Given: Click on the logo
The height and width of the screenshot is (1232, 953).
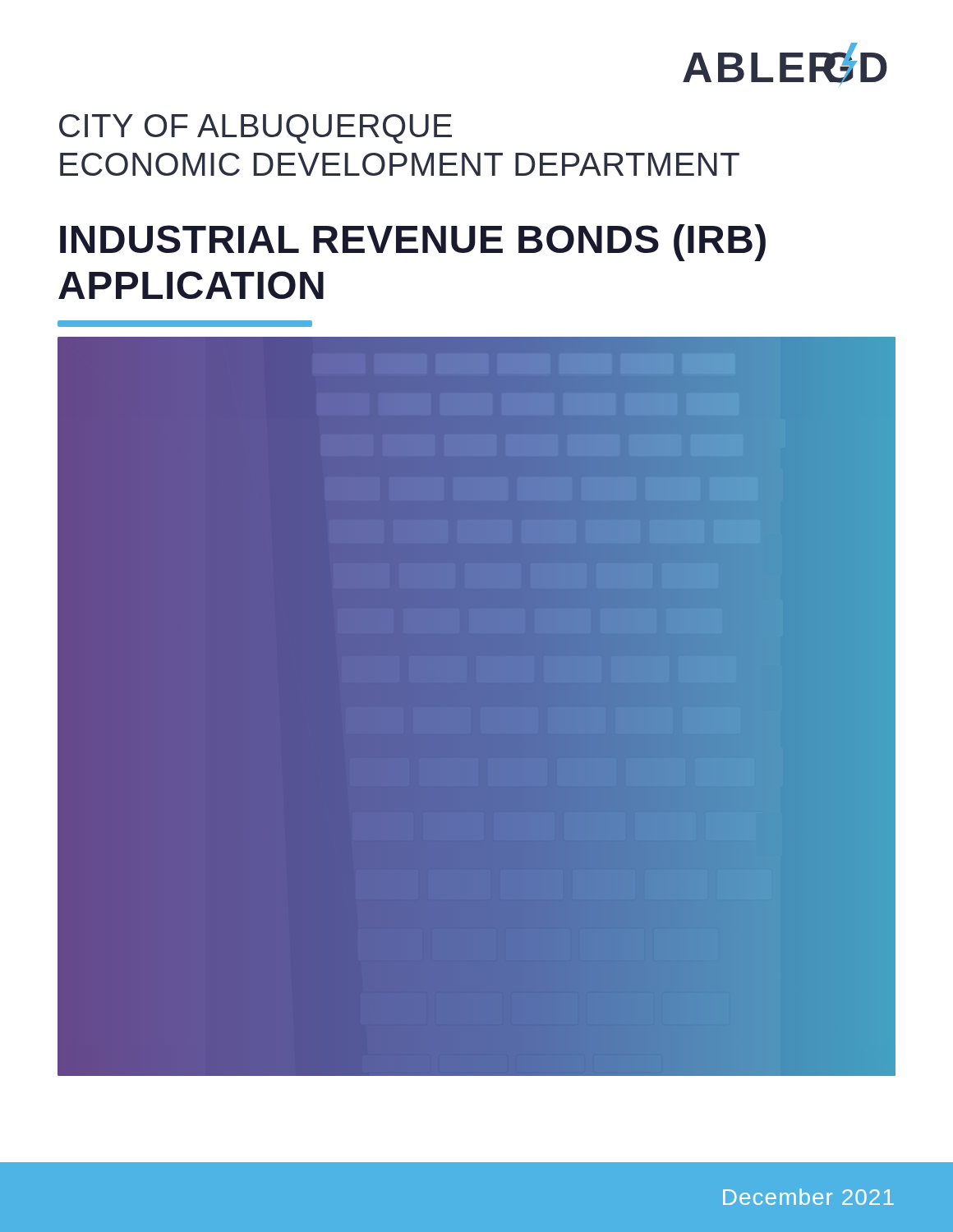Looking at the screenshot, I should [x=789, y=67].
